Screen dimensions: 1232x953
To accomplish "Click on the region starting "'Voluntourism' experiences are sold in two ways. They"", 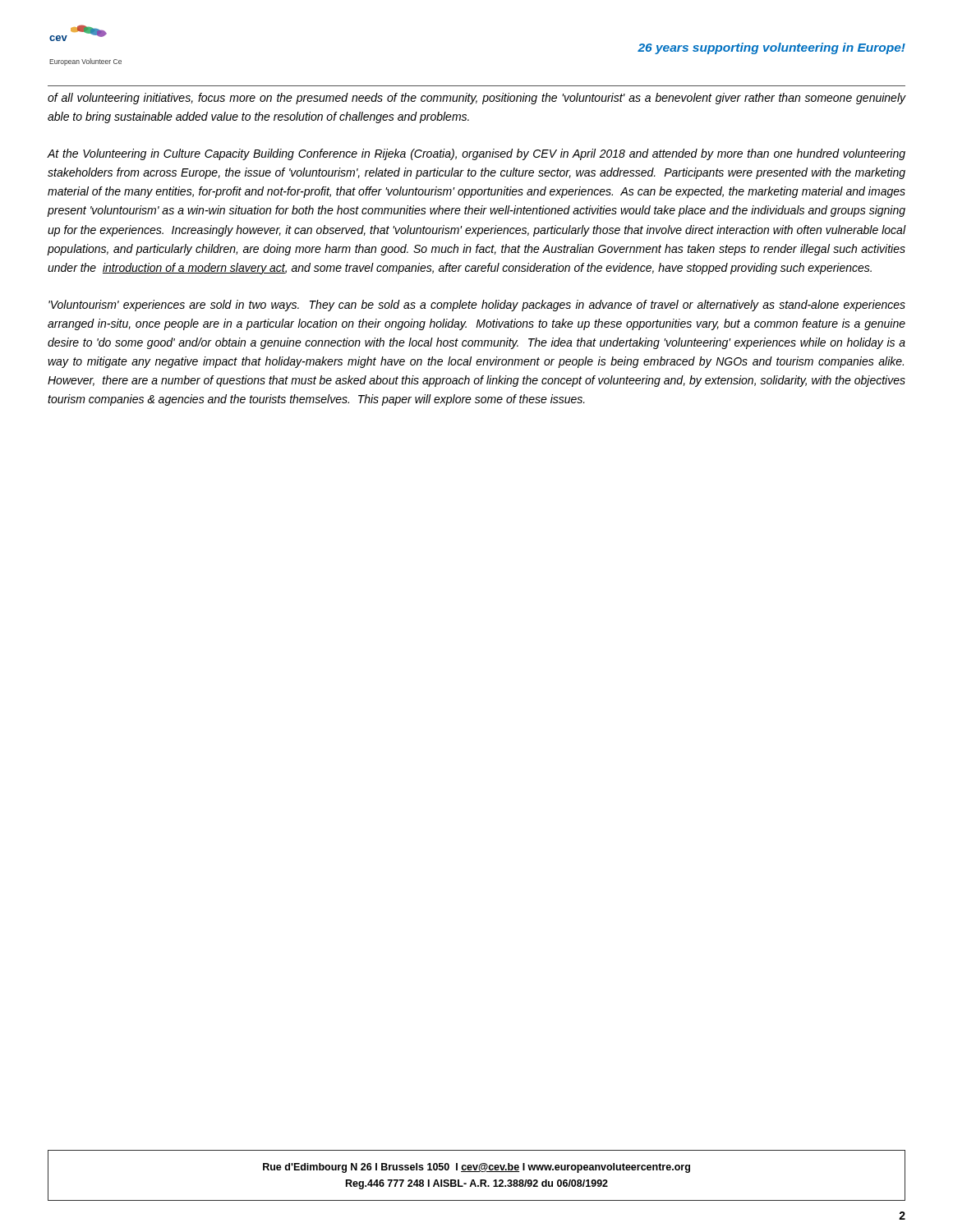I will [476, 352].
